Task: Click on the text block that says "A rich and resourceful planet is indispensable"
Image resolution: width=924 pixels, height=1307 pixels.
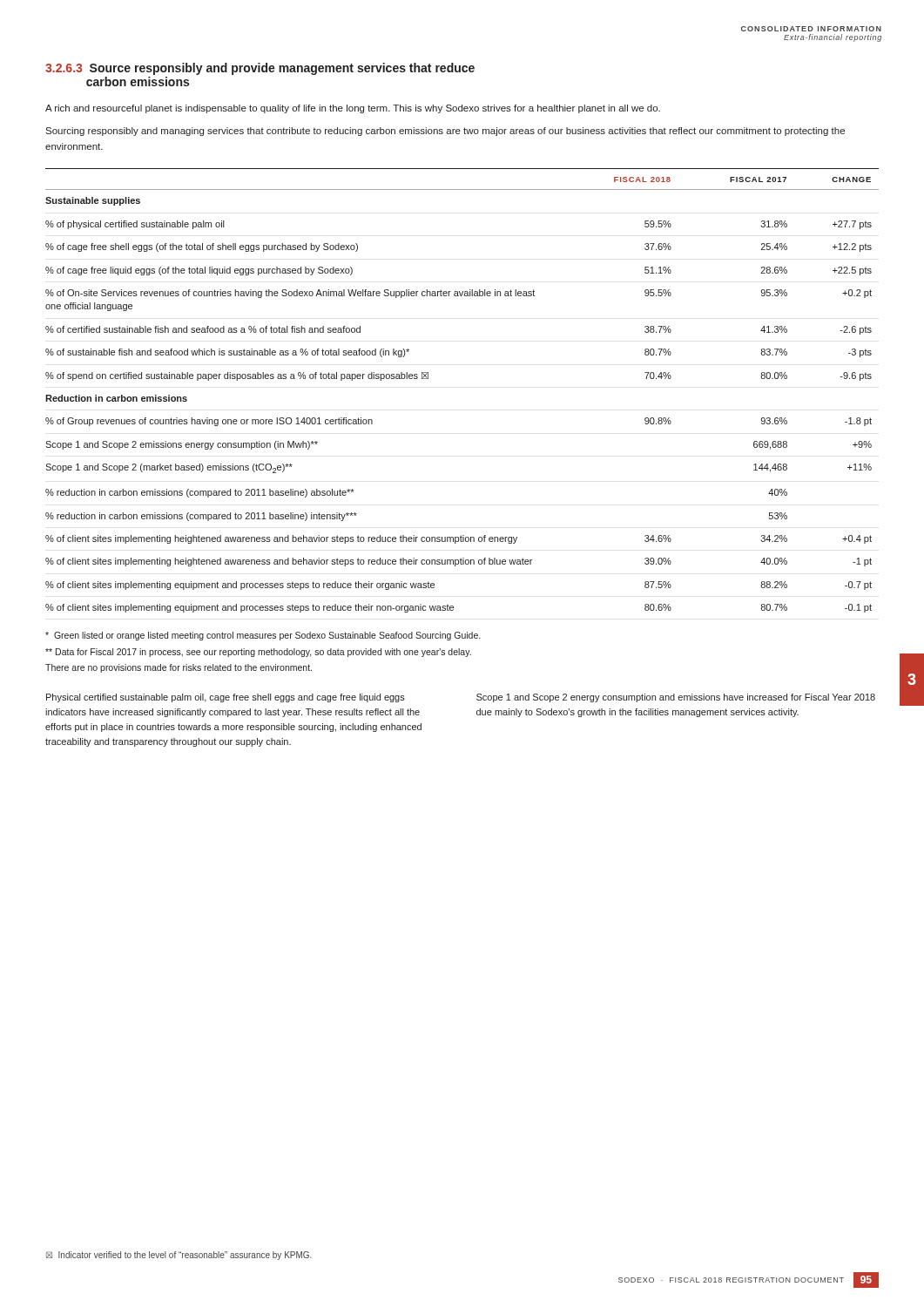Action: (x=353, y=108)
